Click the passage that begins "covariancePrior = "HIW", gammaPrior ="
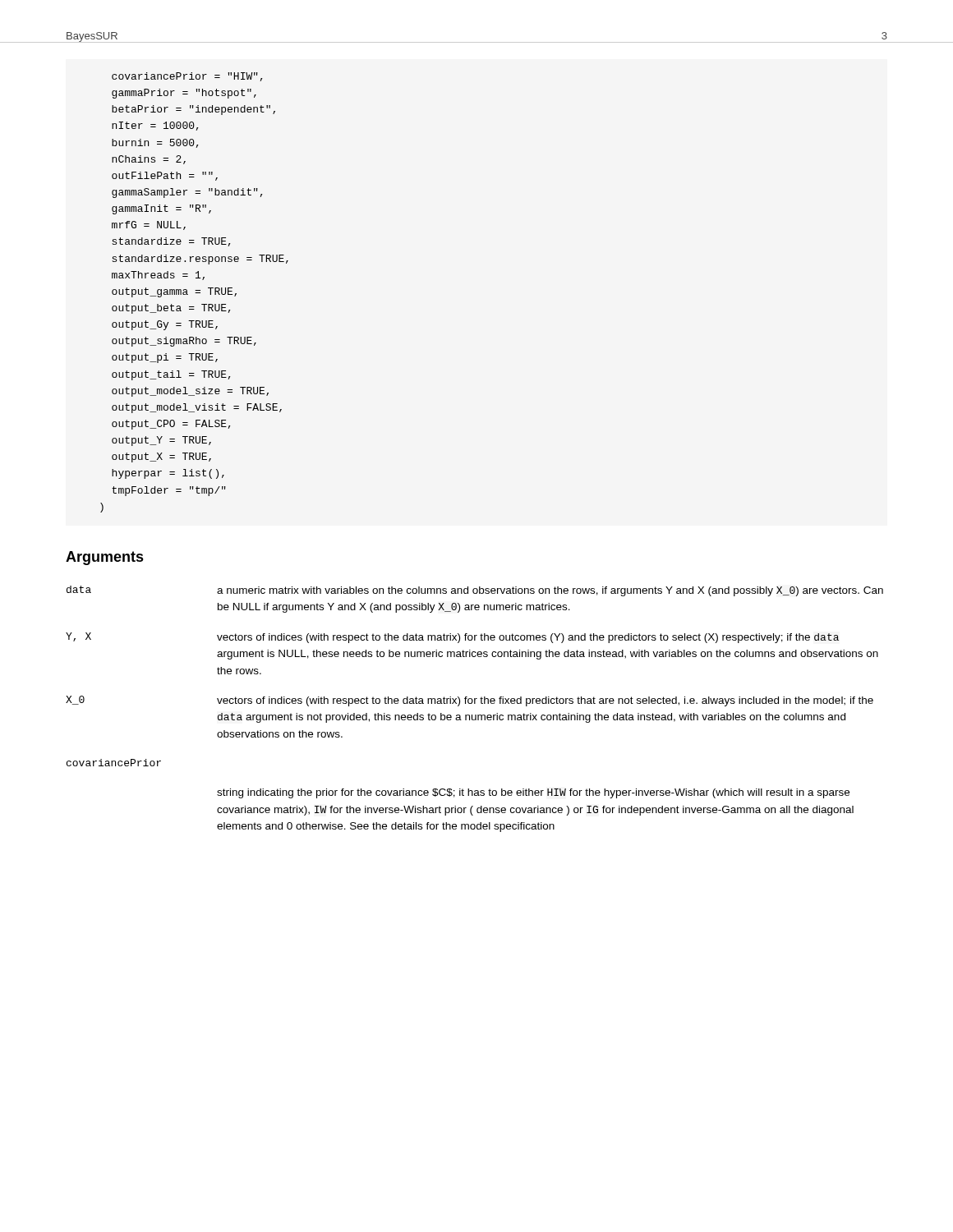The image size is (953, 1232). (x=187, y=77)
